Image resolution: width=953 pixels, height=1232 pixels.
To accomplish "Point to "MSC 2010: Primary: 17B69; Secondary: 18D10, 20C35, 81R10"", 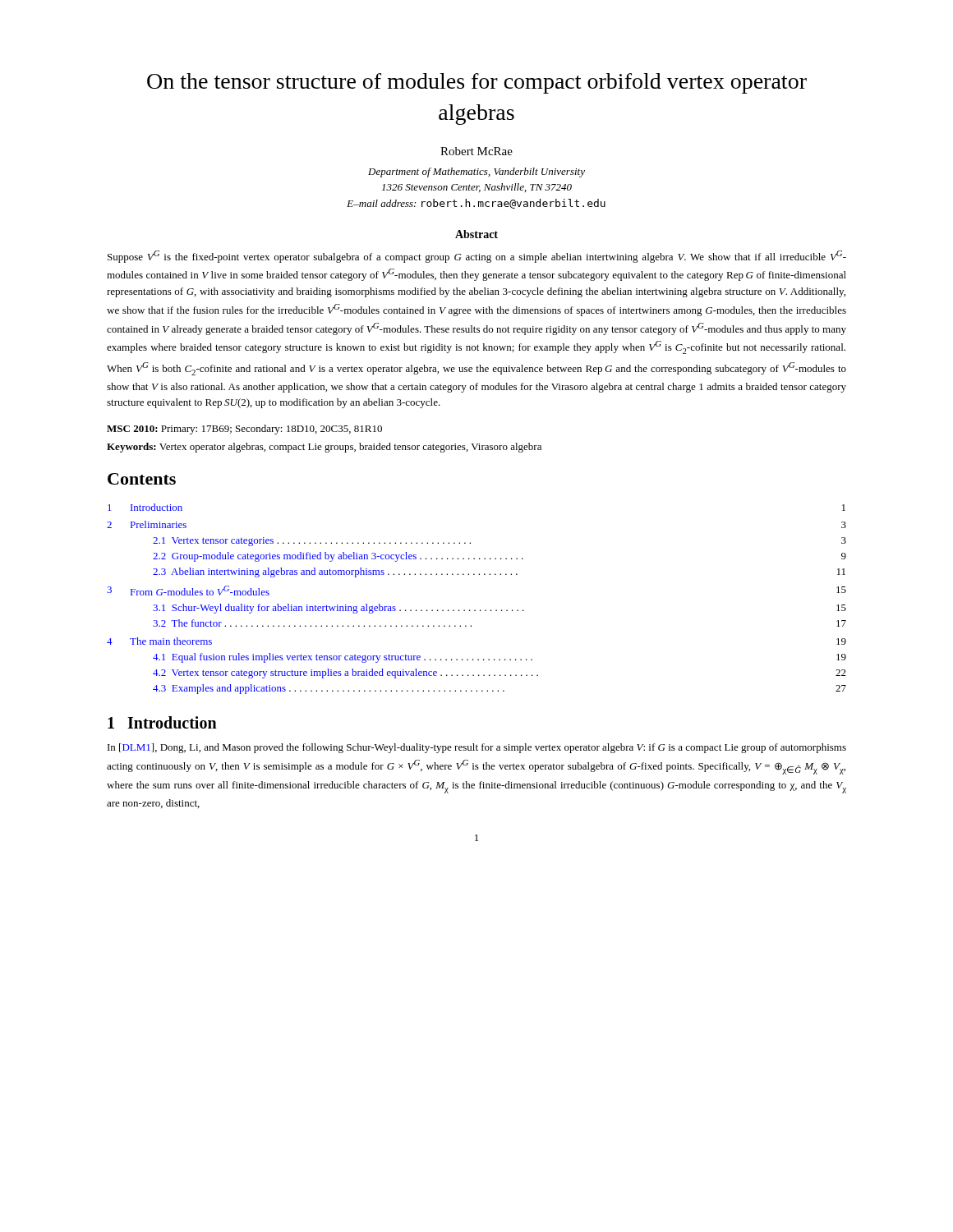I will point(245,428).
